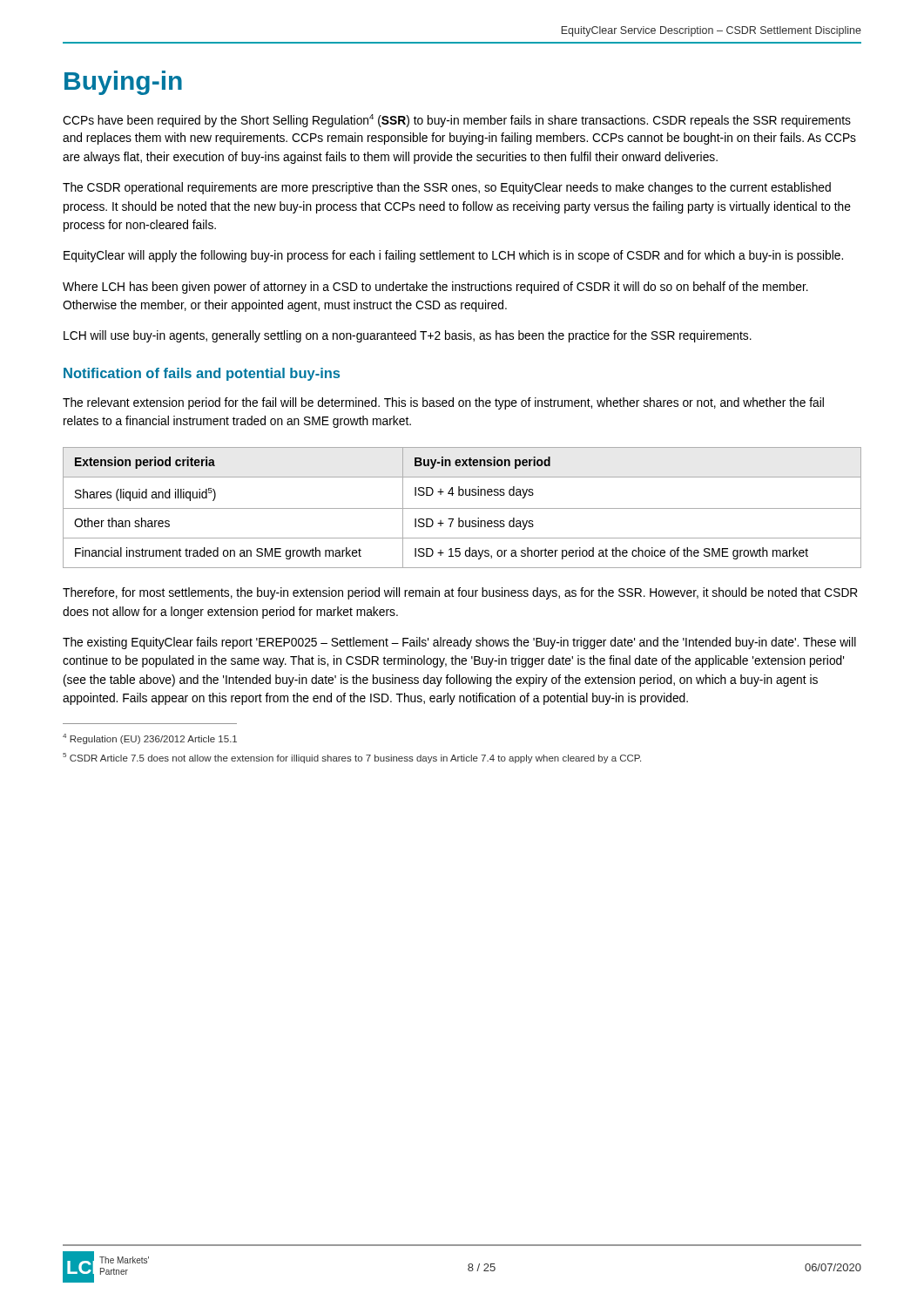Viewport: 924px width, 1307px height.
Task: Navigate to the element starting "Notification of fails and potential buy-ins"
Action: [202, 374]
